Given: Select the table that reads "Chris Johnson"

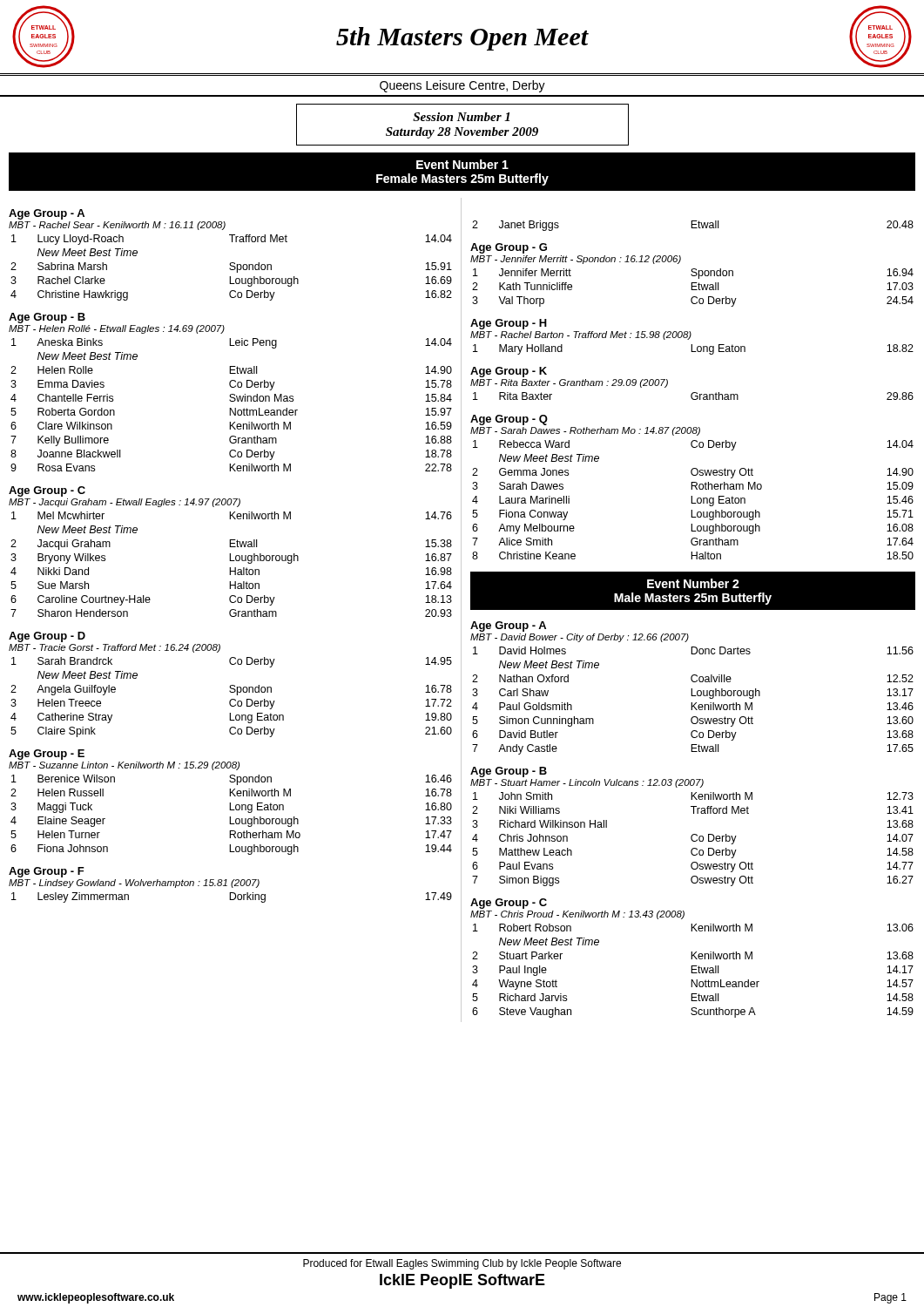Looking at the screenshot, I should pos(693,838).
